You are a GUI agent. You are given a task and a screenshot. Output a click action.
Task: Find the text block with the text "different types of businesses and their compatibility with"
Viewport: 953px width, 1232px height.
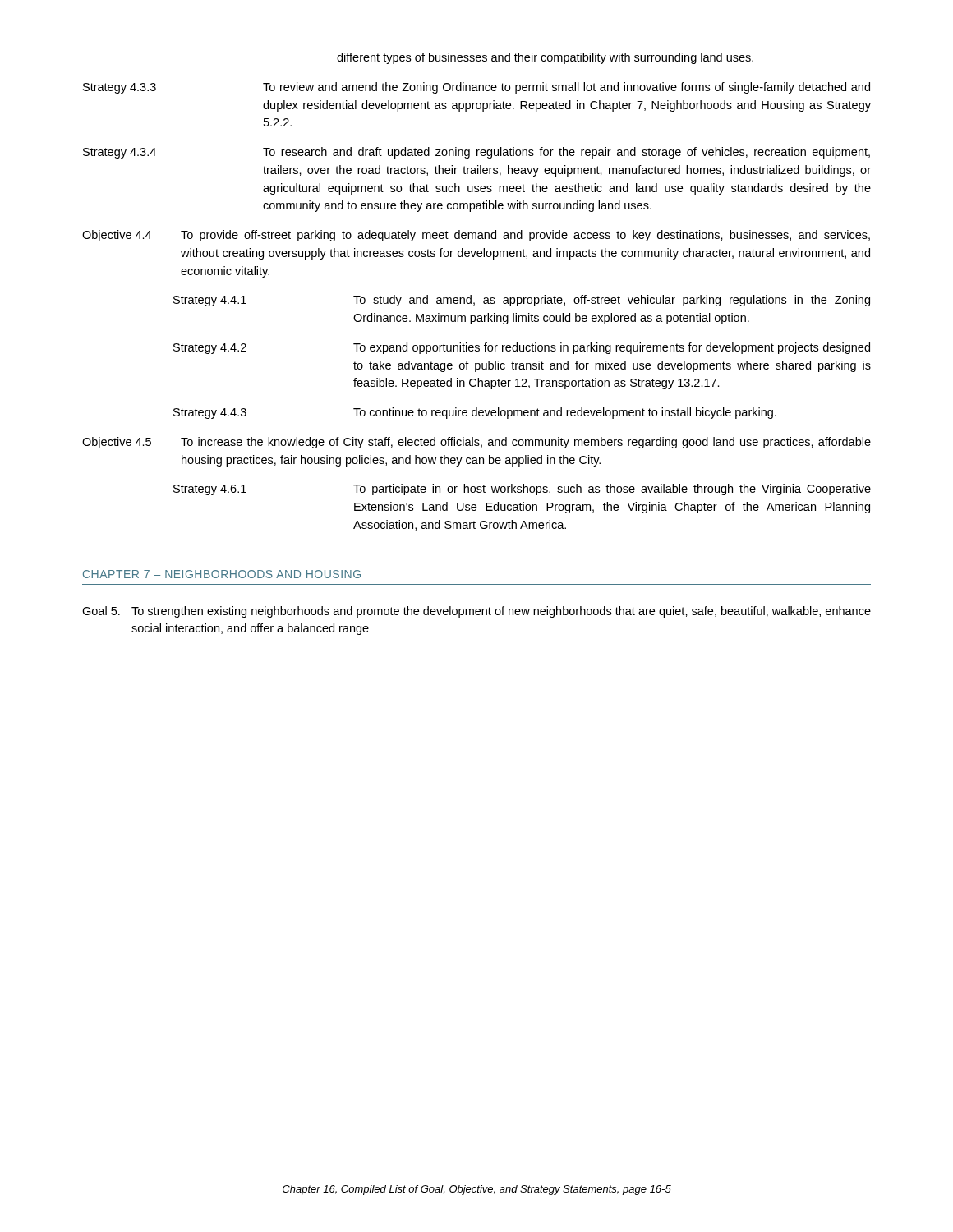pyautogui.click(x=546, y=57)
